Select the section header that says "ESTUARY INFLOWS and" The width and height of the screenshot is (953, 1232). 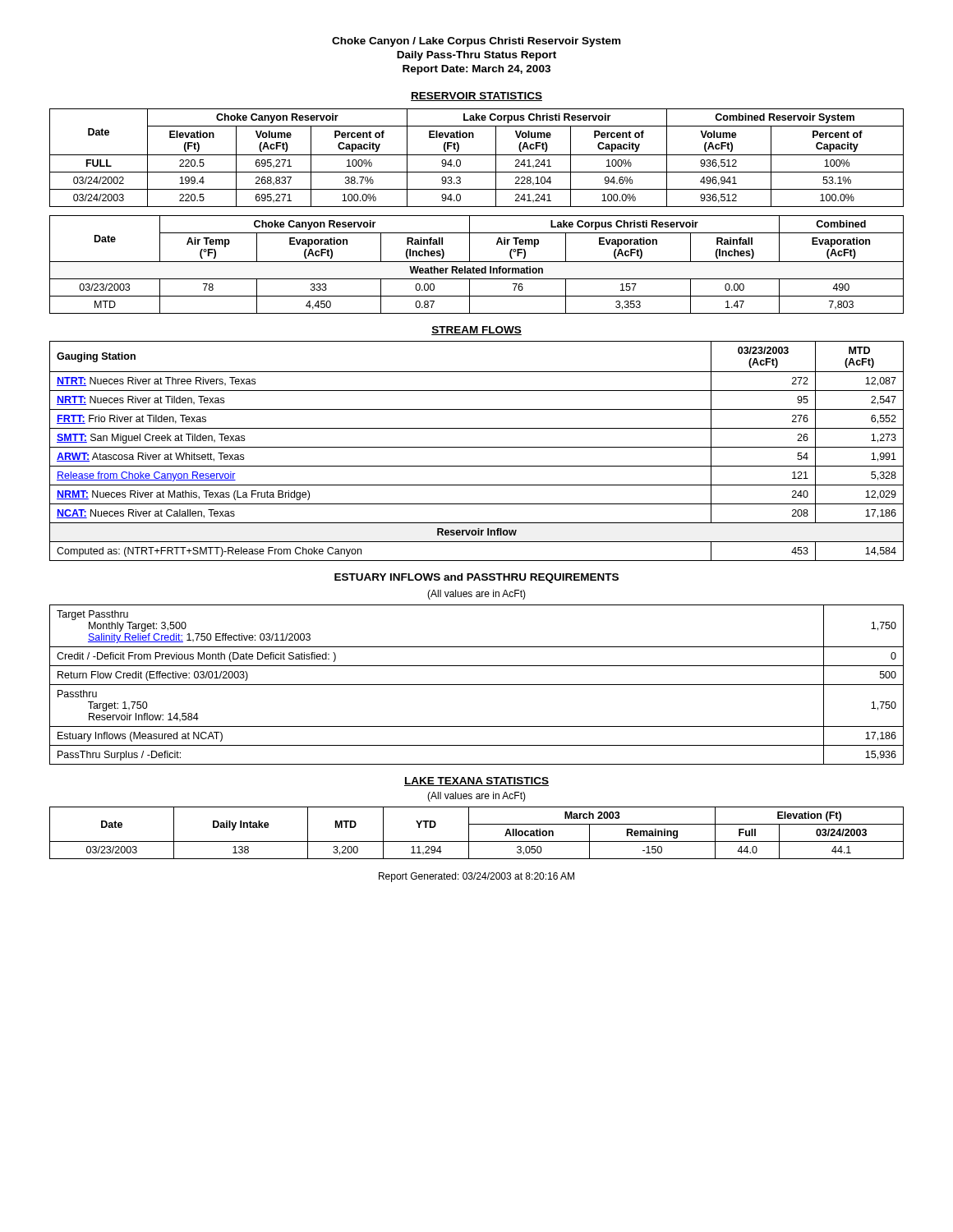coord(476,577)
